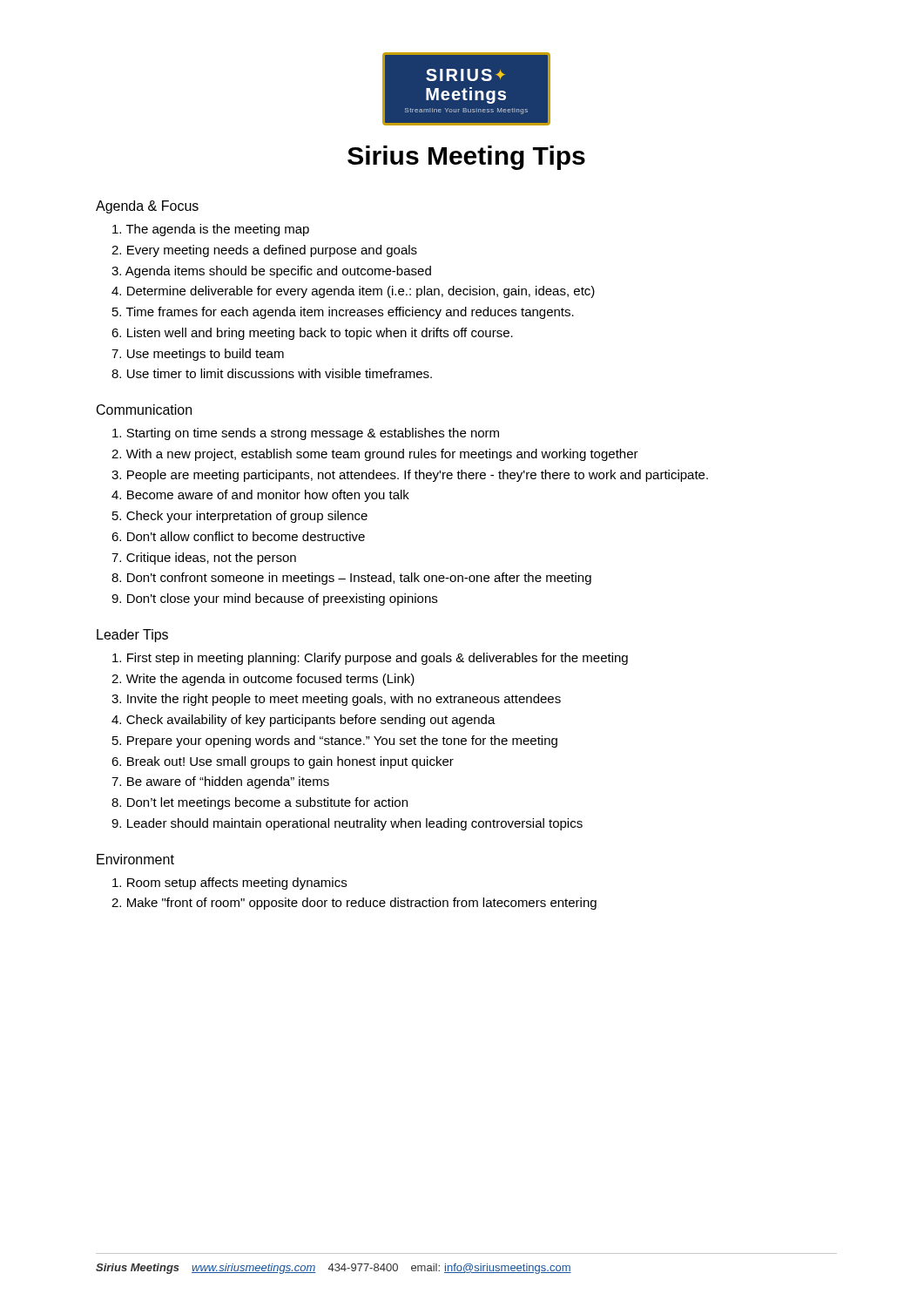Locate the block of text that opens with "6. Break out! Use"
Image resolution: width=924 pixels, height=1307 pixels.
pyautogui.click(x=282, y=761)
